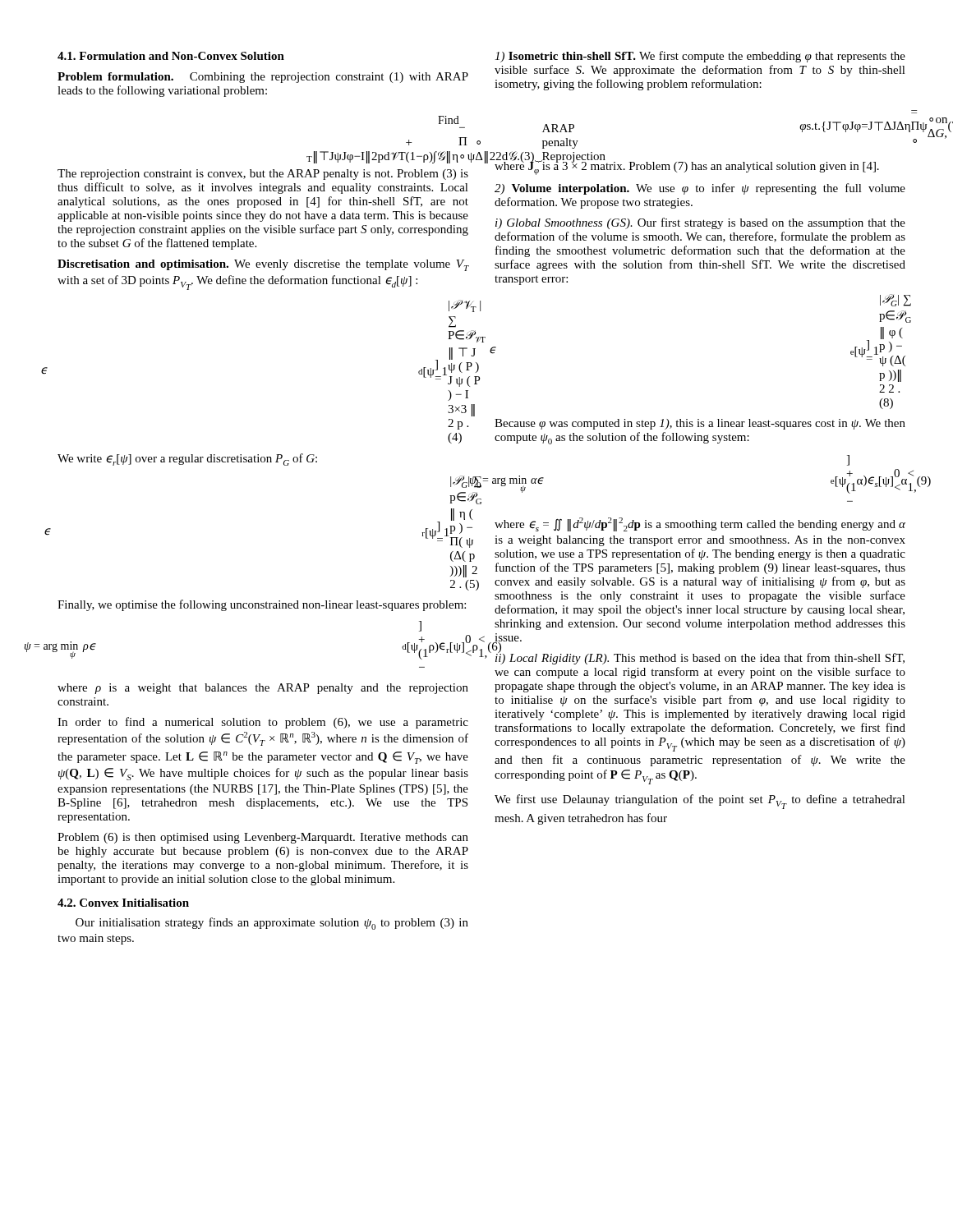Point to the passage starting "2) Volume interpolation."
This screenshot has width=953, height=1232.
click(x=700, y=195)
